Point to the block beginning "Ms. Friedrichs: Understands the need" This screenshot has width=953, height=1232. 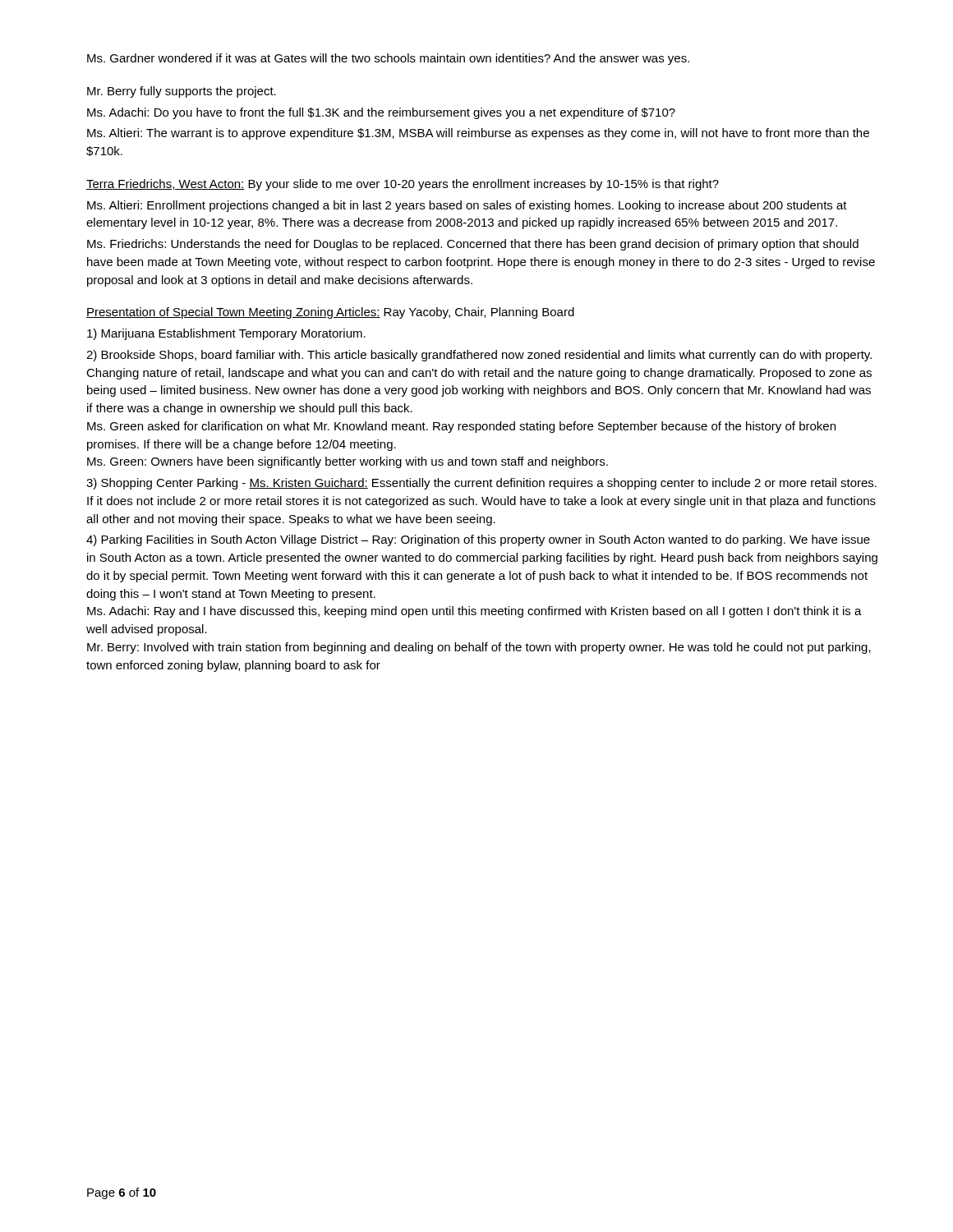point(481,261)
